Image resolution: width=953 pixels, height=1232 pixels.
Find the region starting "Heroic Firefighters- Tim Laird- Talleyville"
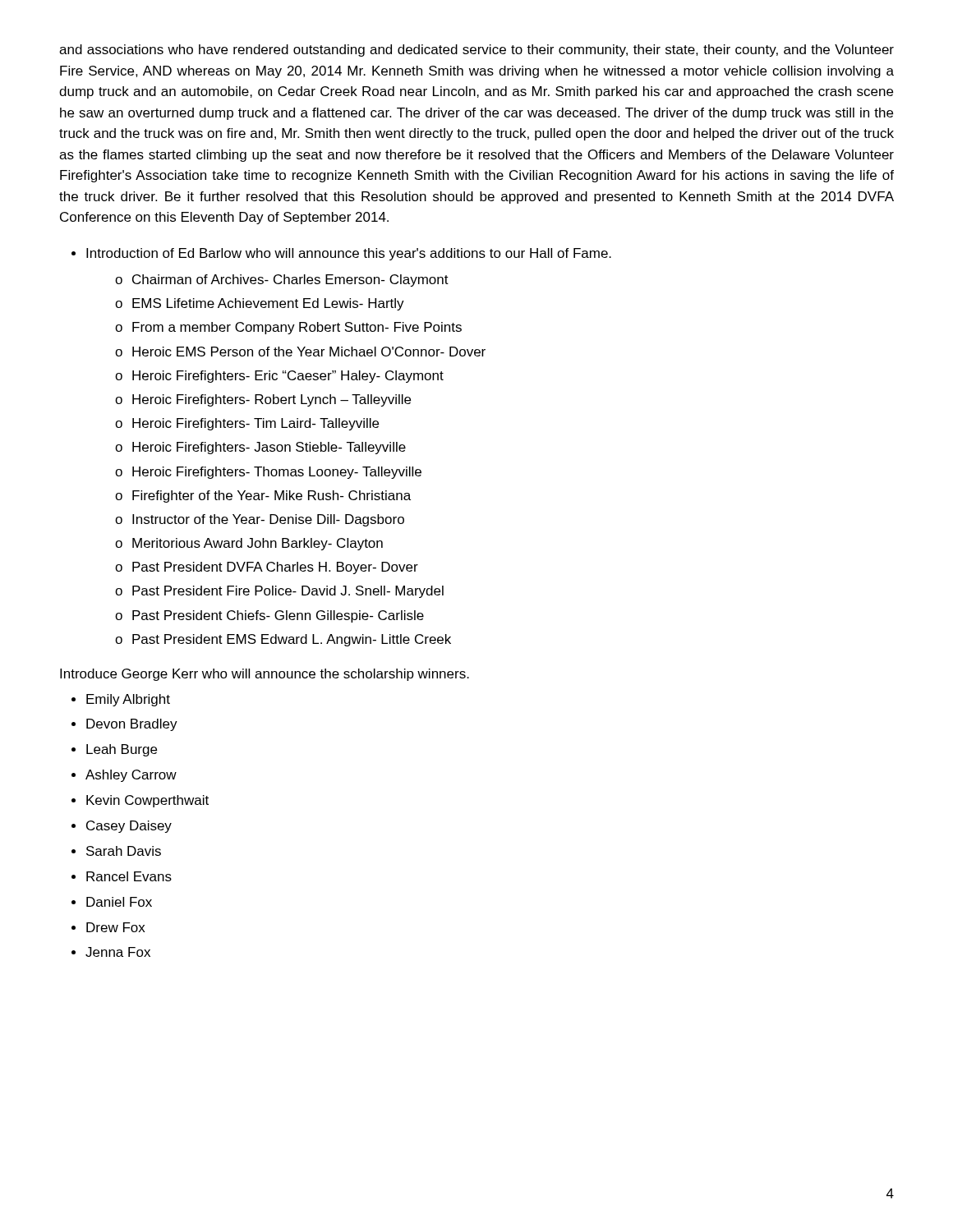[255, 424]
